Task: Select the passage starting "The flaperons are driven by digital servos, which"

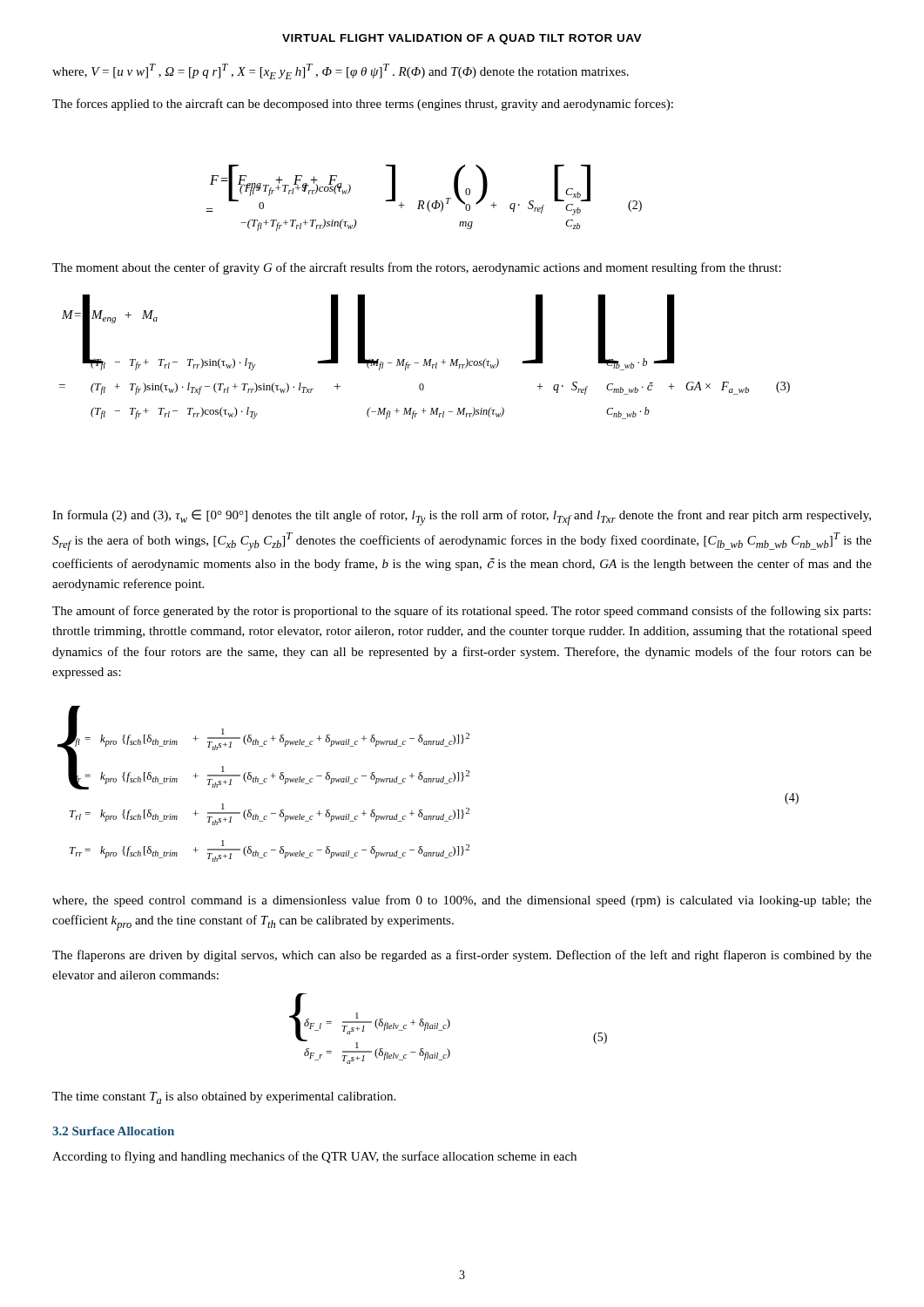Action: pos(462,965)
